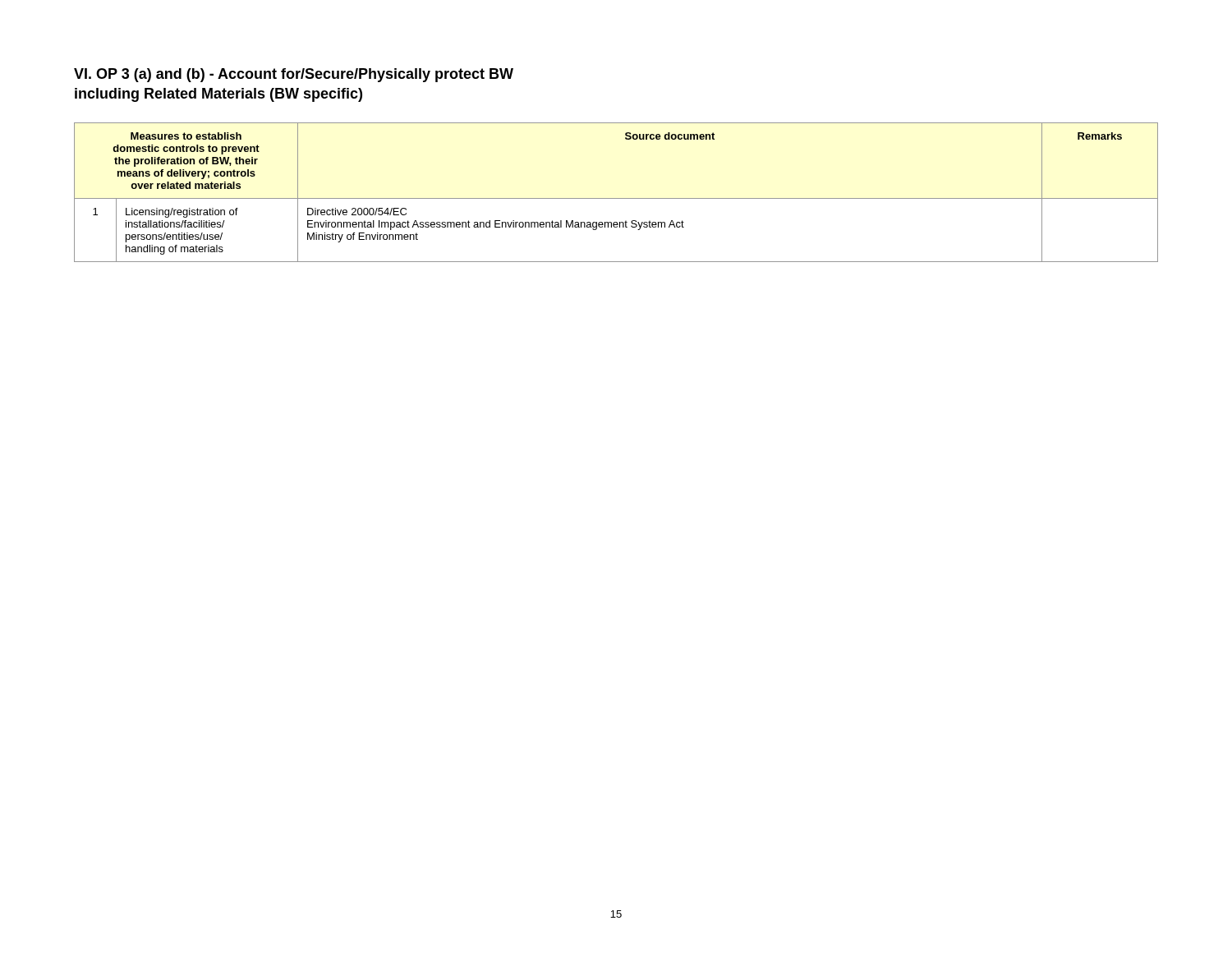Navigate to the block starting "VI. OP 3 (a)"
Viewport: 1232px width, 953px height.
[294, 84]
